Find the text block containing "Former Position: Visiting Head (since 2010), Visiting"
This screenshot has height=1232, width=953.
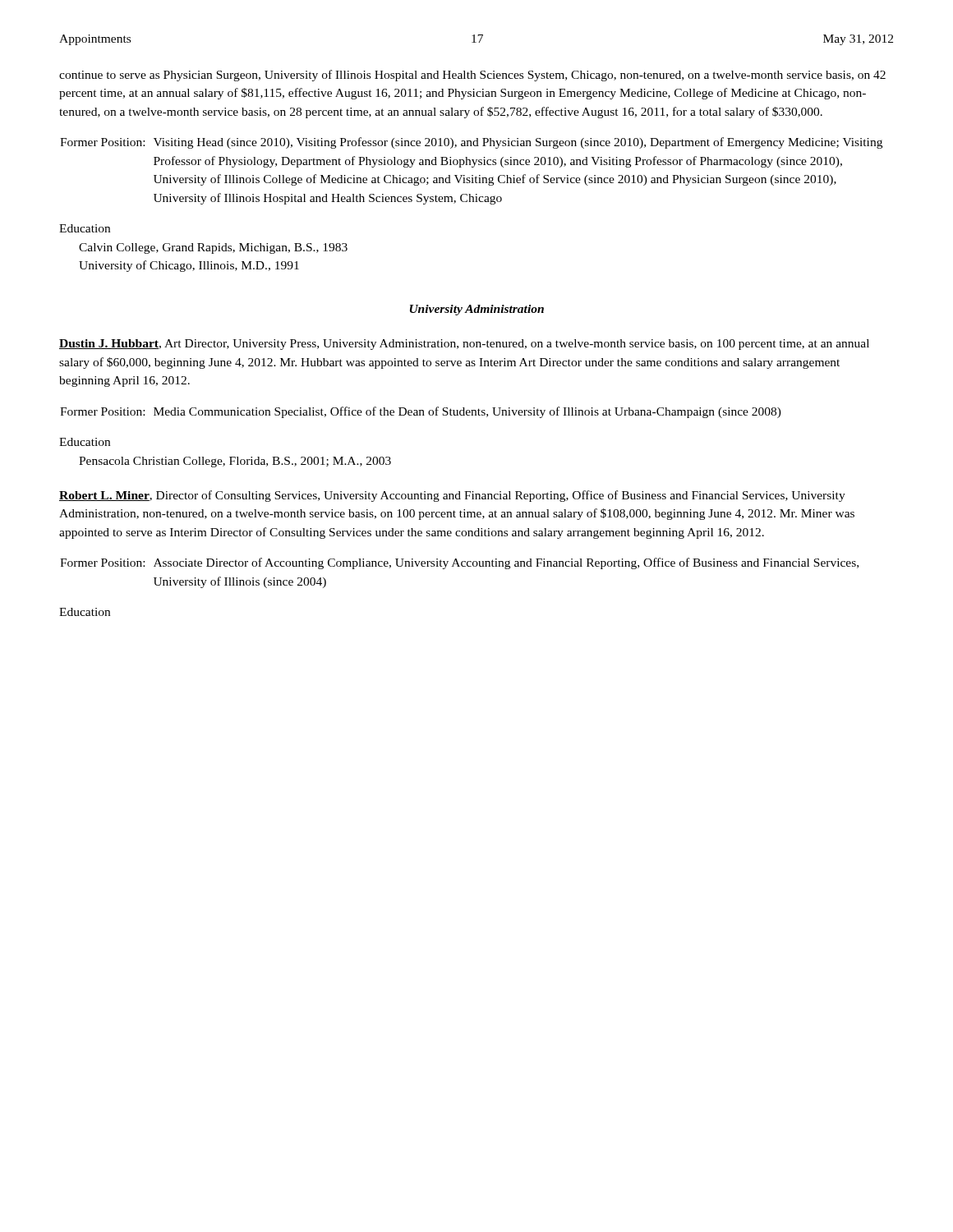pyautogui.click(x=476, y=170)
